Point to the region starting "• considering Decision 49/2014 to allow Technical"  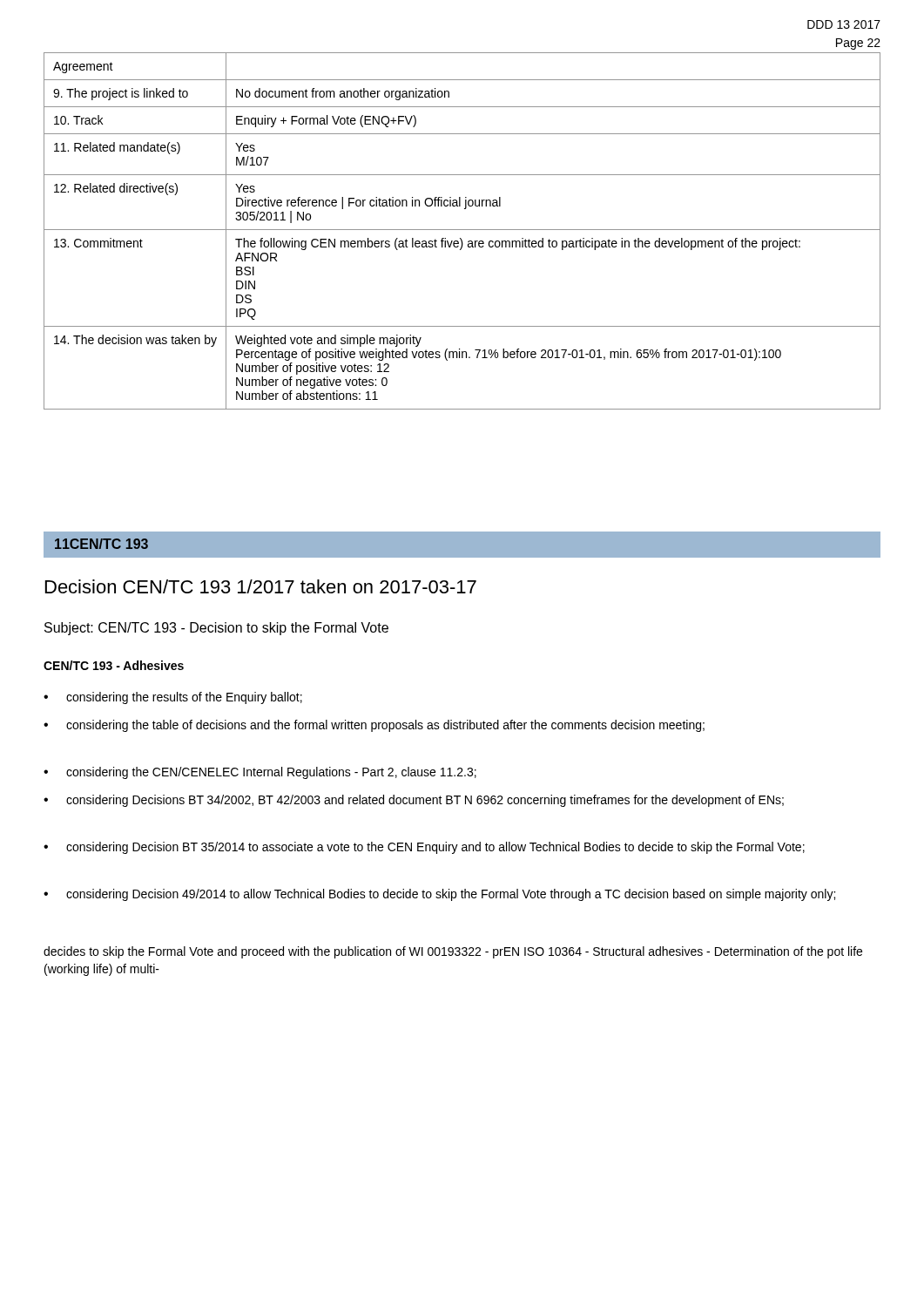(x=462, y=894)
